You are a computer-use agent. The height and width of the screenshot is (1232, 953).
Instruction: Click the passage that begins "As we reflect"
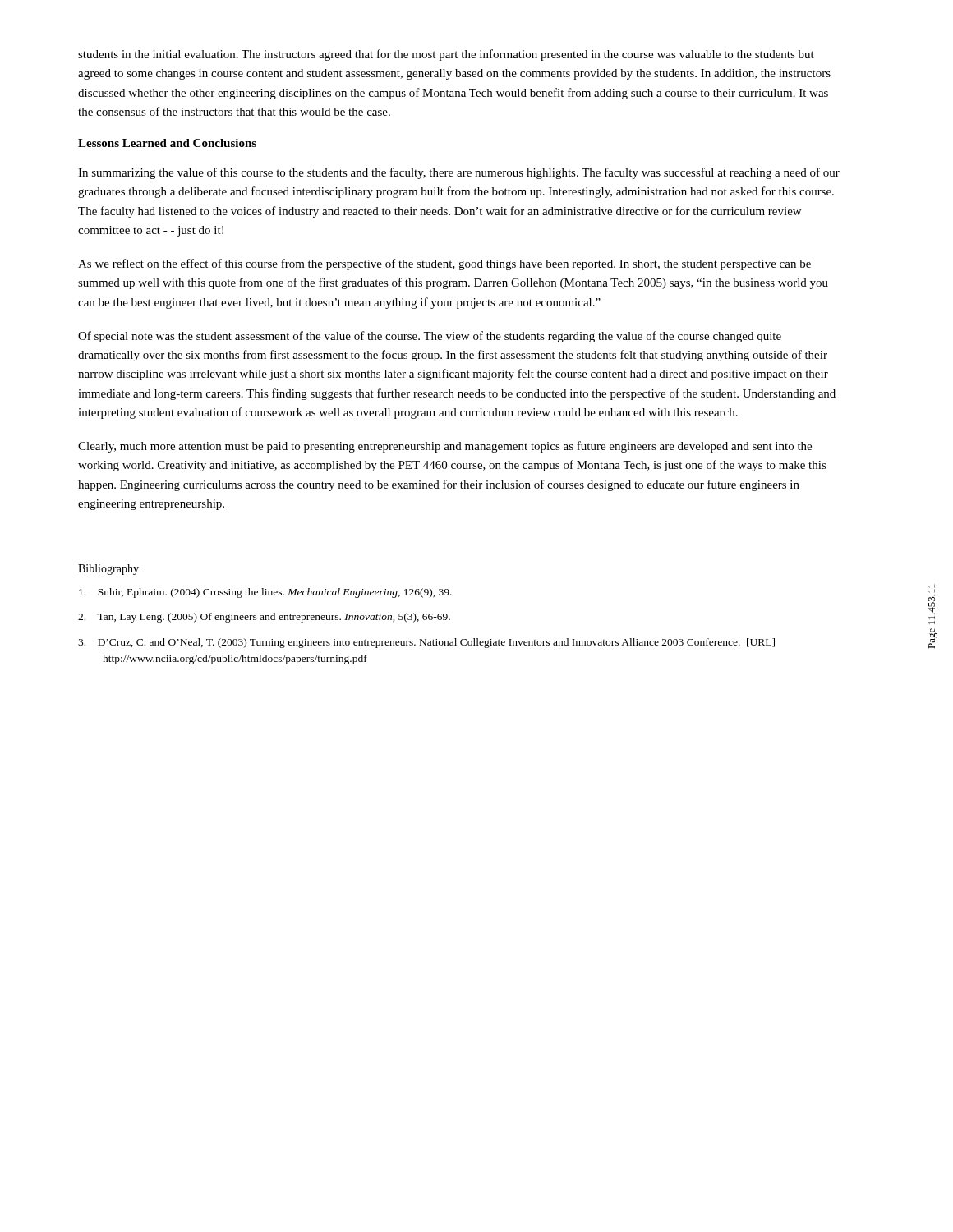(453, 283)
